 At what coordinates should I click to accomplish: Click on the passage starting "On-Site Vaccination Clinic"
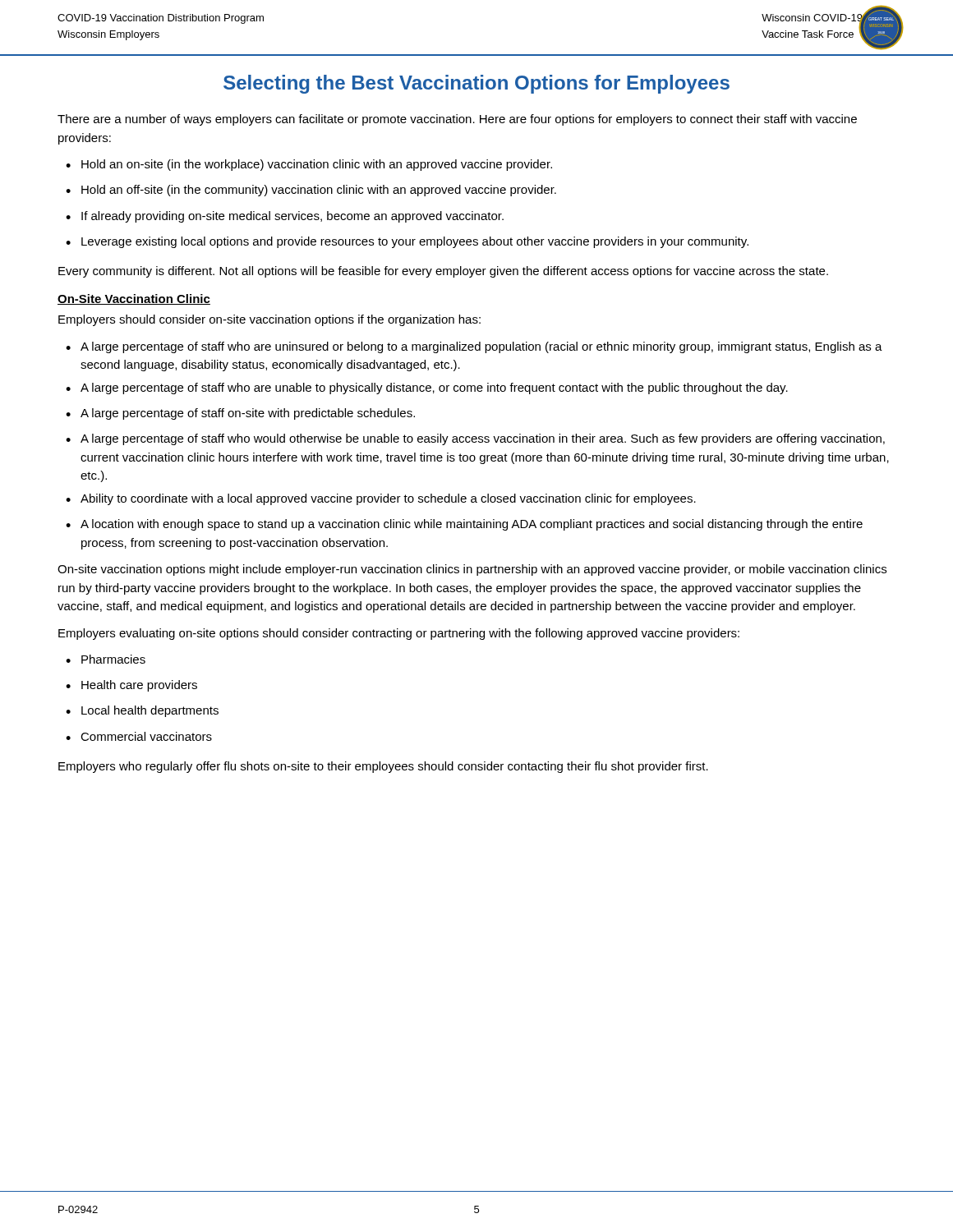tap(134, 299)
